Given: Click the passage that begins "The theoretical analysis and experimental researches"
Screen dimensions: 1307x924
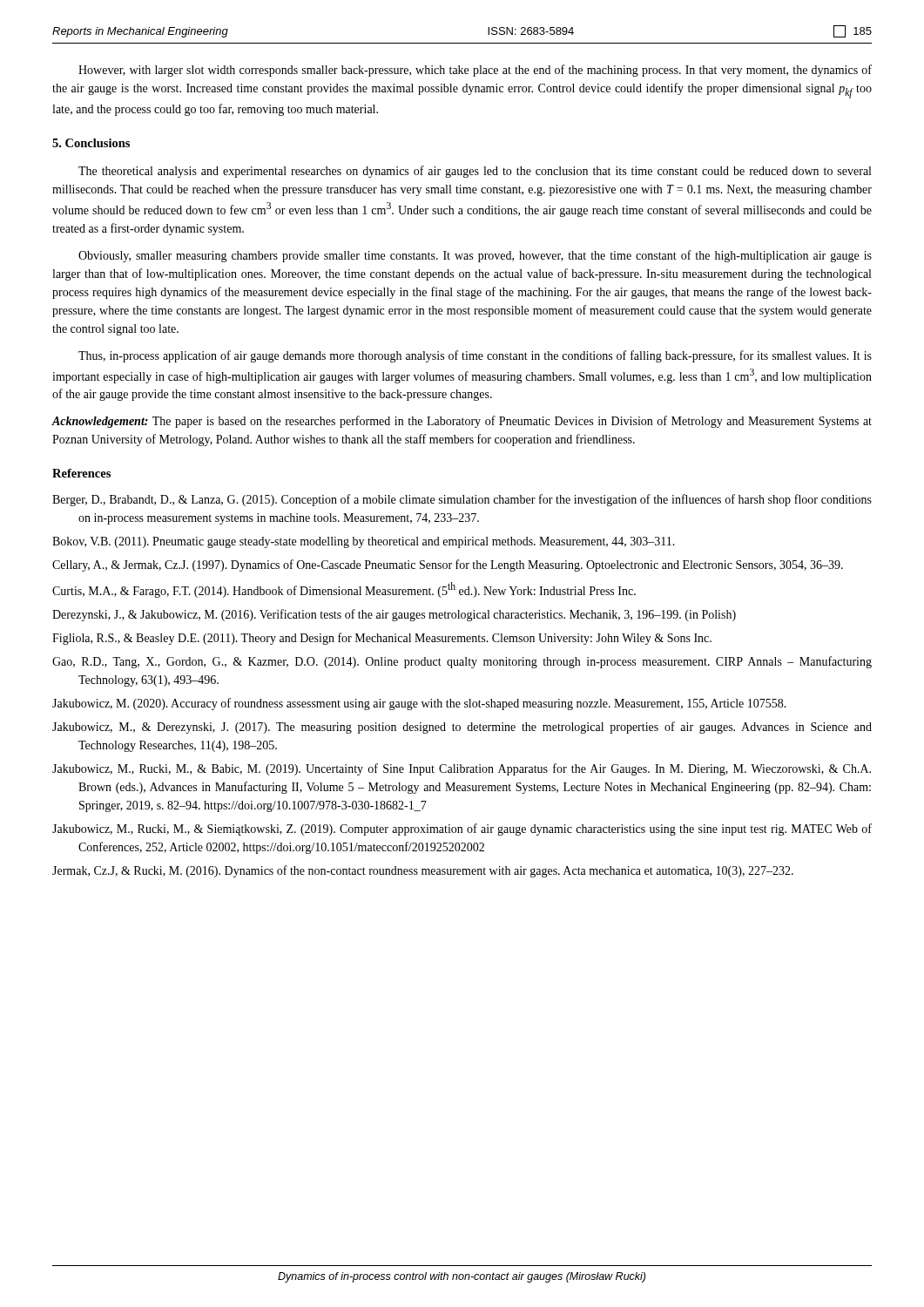Looking at the screenshot, I should point(462,200).
